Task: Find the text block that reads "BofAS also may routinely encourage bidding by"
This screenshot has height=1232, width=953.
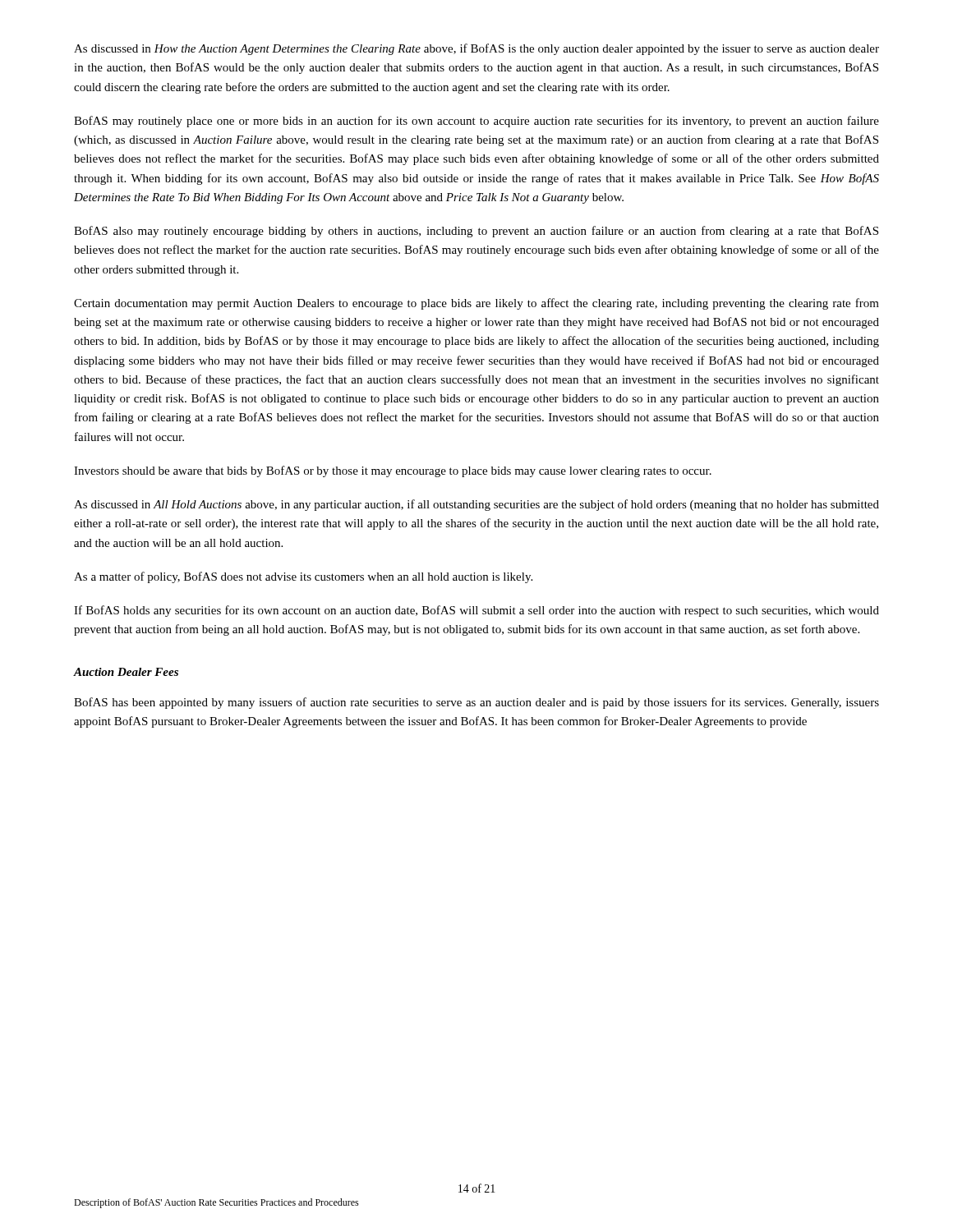Action: pos(476,250)
